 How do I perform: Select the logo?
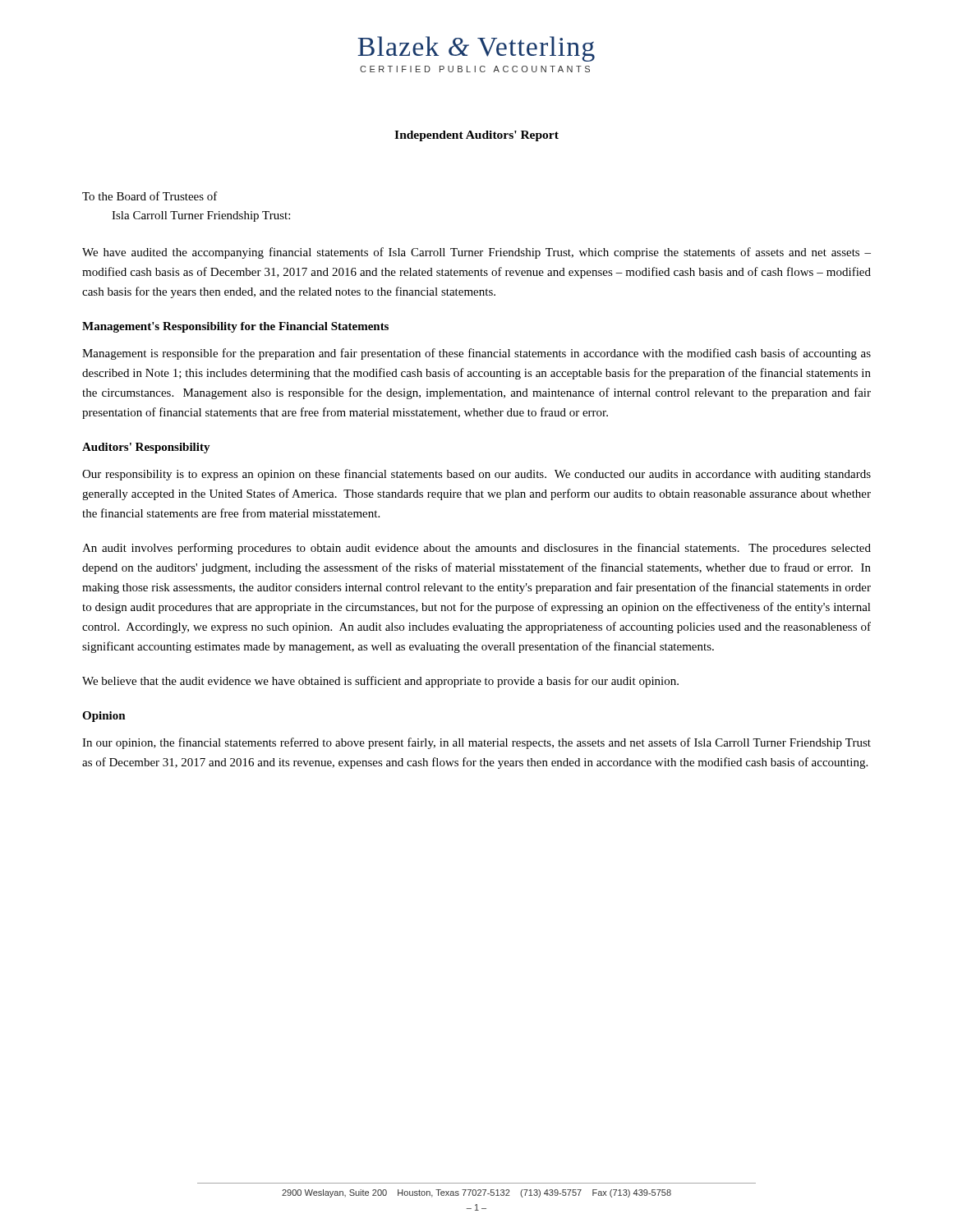pyautogui.click(x=476, y=37)
